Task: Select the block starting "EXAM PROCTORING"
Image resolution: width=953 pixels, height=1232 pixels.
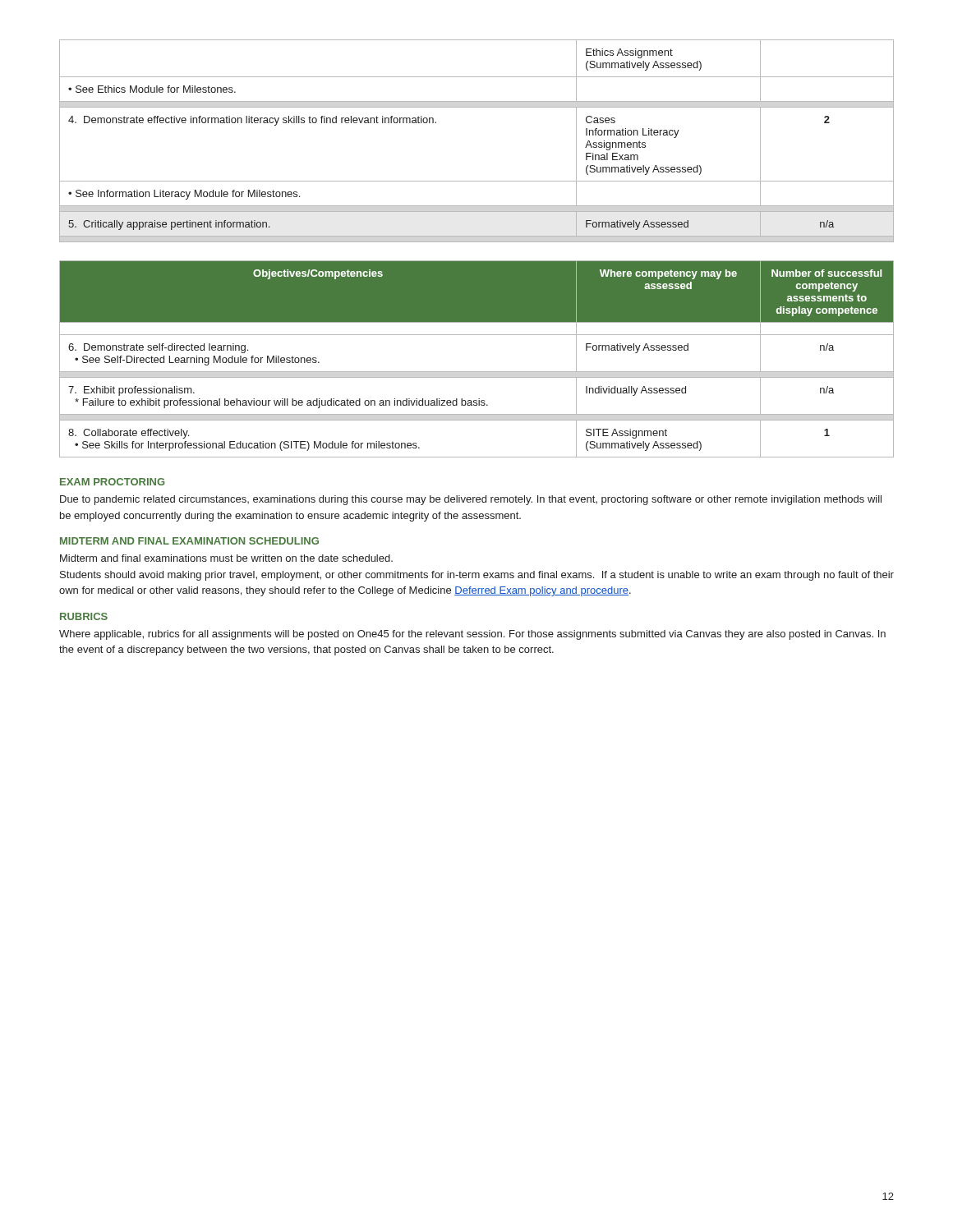Action: 112,482
